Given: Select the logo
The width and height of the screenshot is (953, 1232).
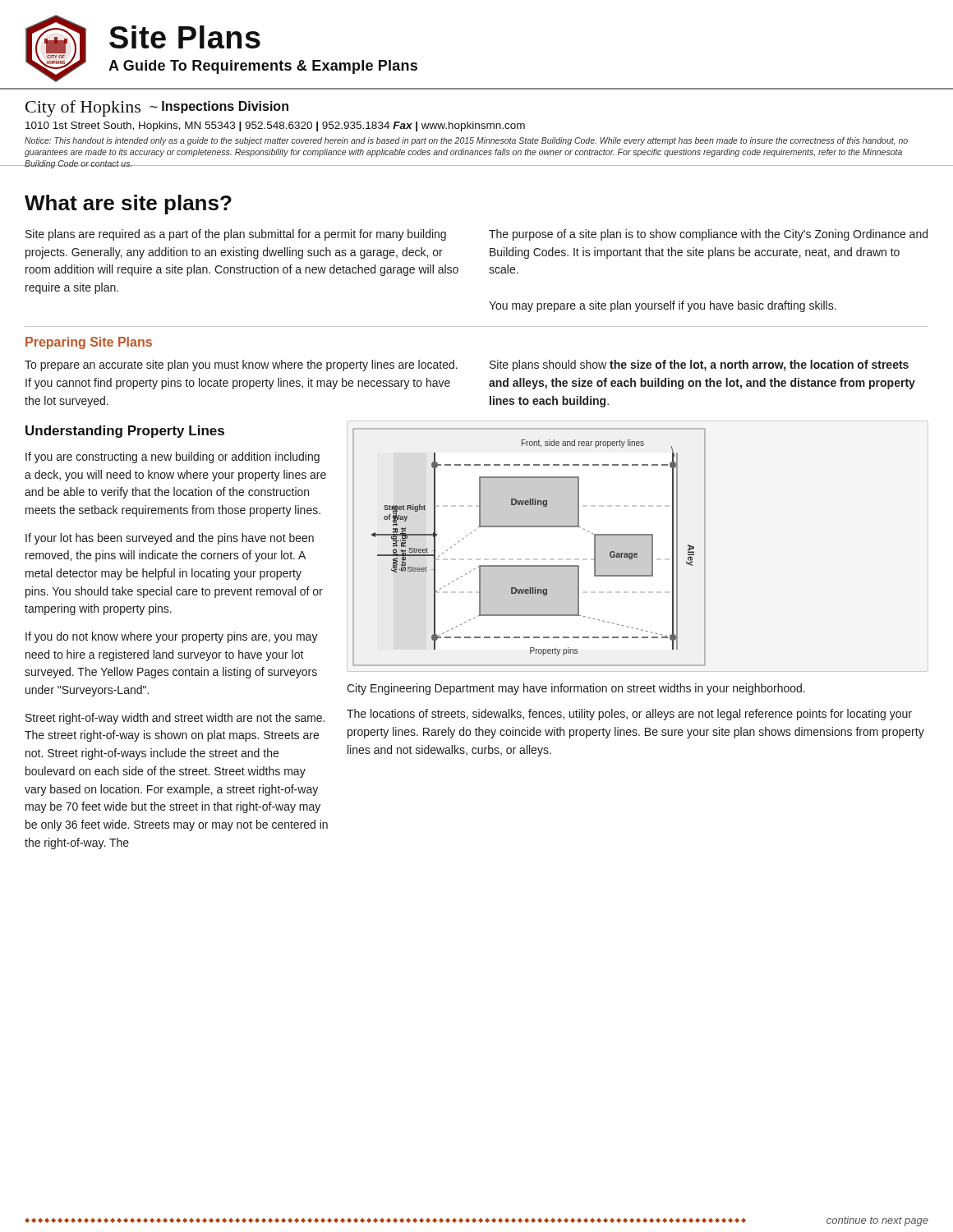Looking at the screenshot, I should (57, 48).
